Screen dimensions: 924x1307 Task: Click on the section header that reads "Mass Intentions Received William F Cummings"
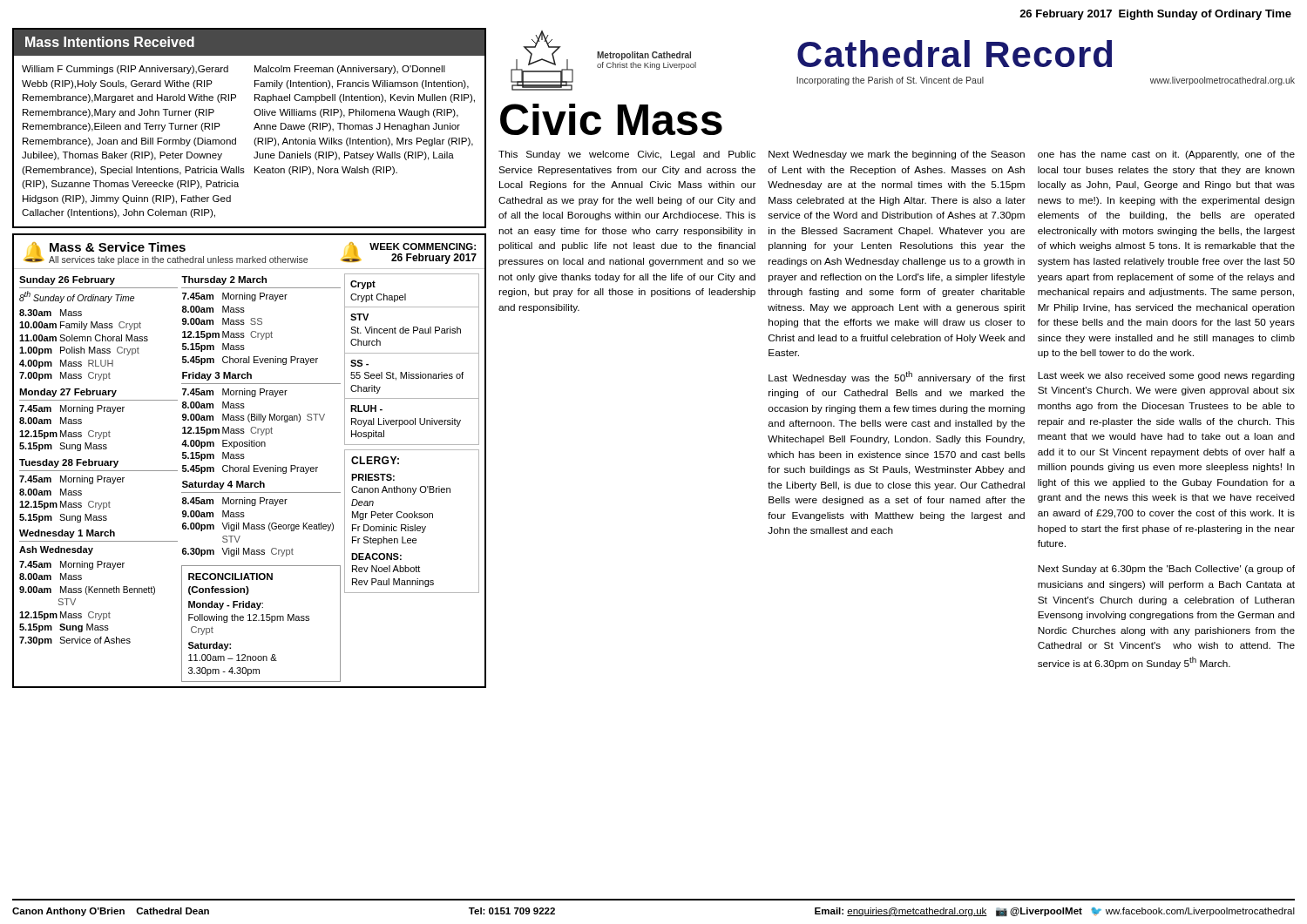[x=249, y=128]
